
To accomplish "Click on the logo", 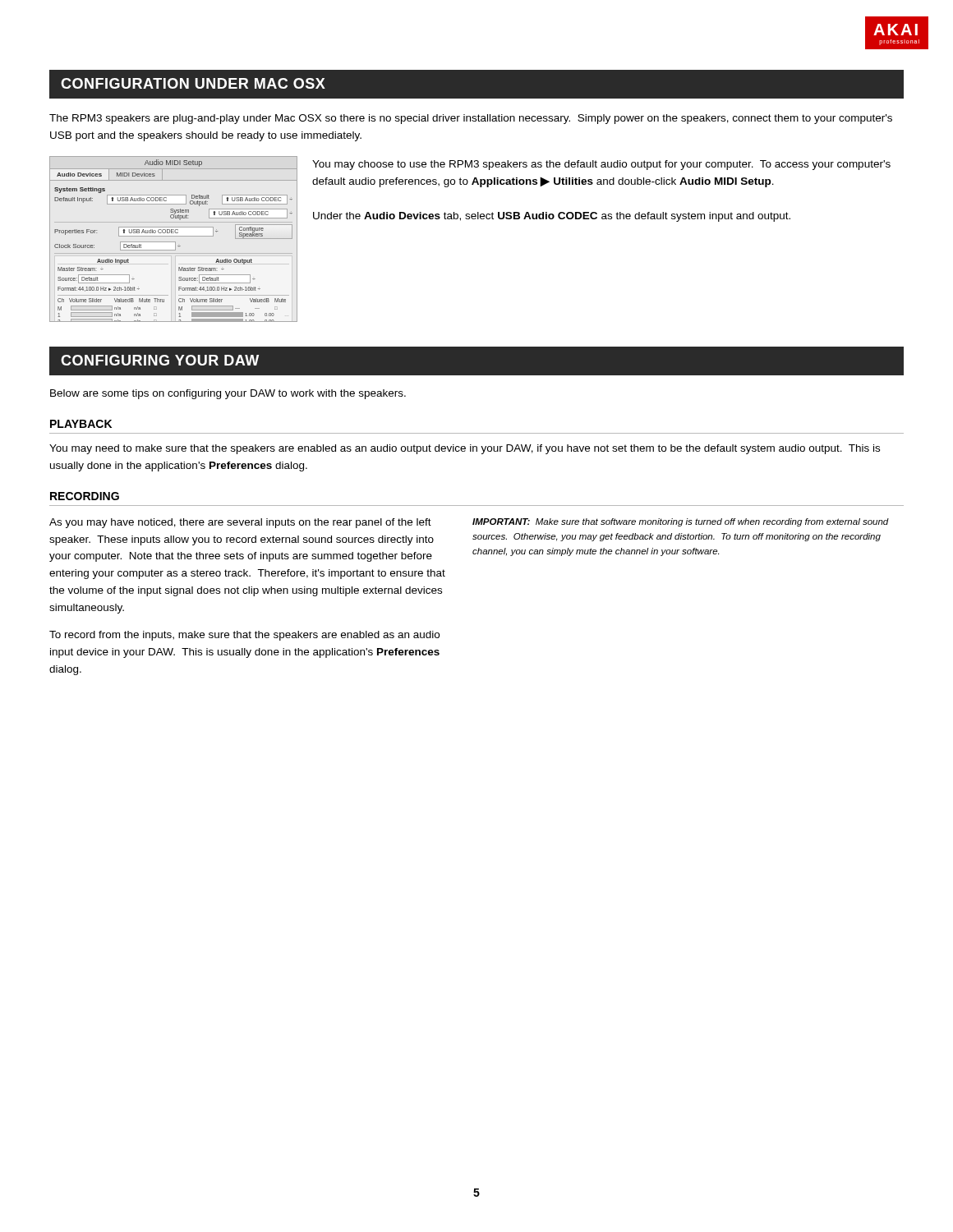I will (x=897, y=33).
